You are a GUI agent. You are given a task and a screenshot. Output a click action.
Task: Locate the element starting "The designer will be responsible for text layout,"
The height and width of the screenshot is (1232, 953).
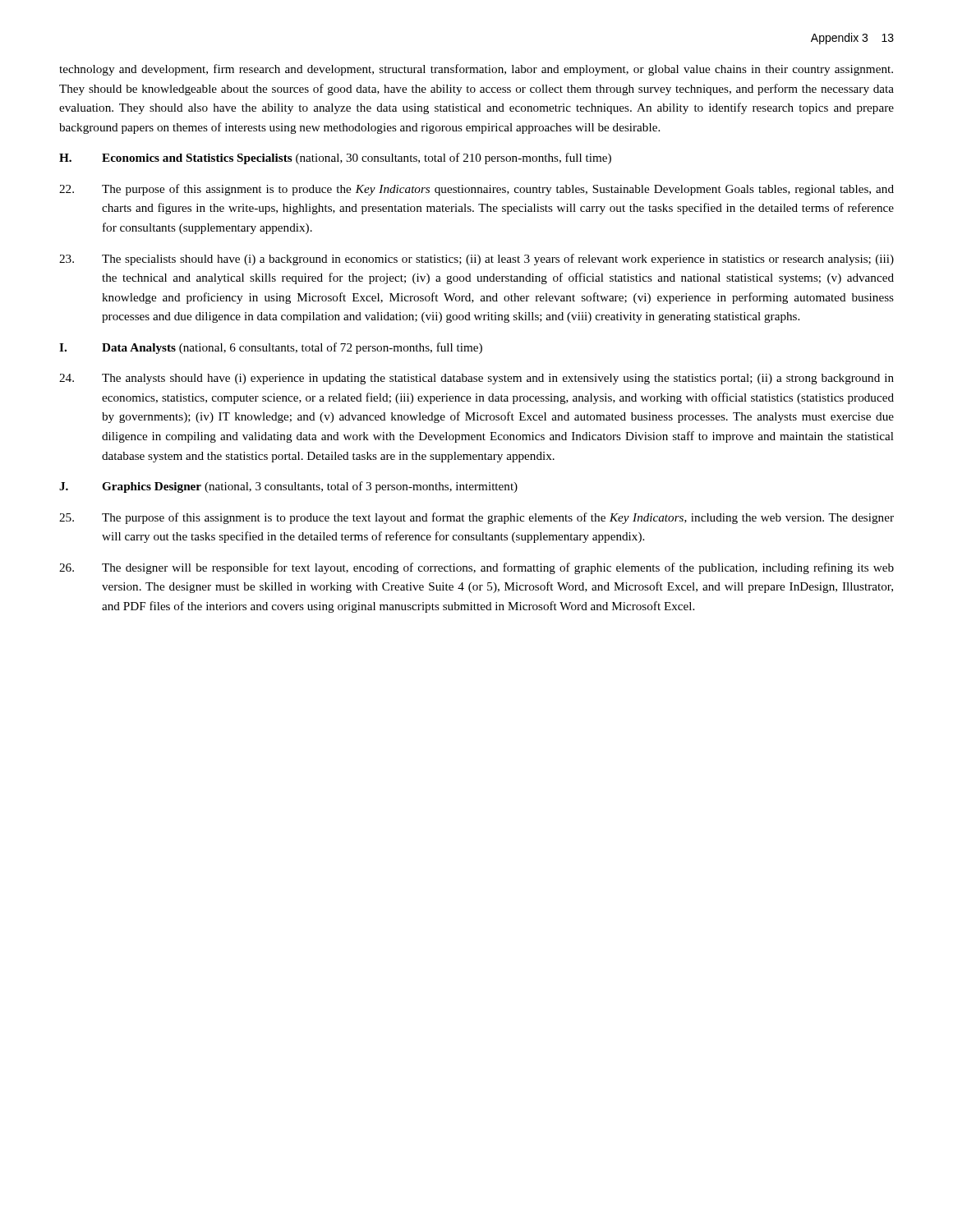(x=476, y=587)
